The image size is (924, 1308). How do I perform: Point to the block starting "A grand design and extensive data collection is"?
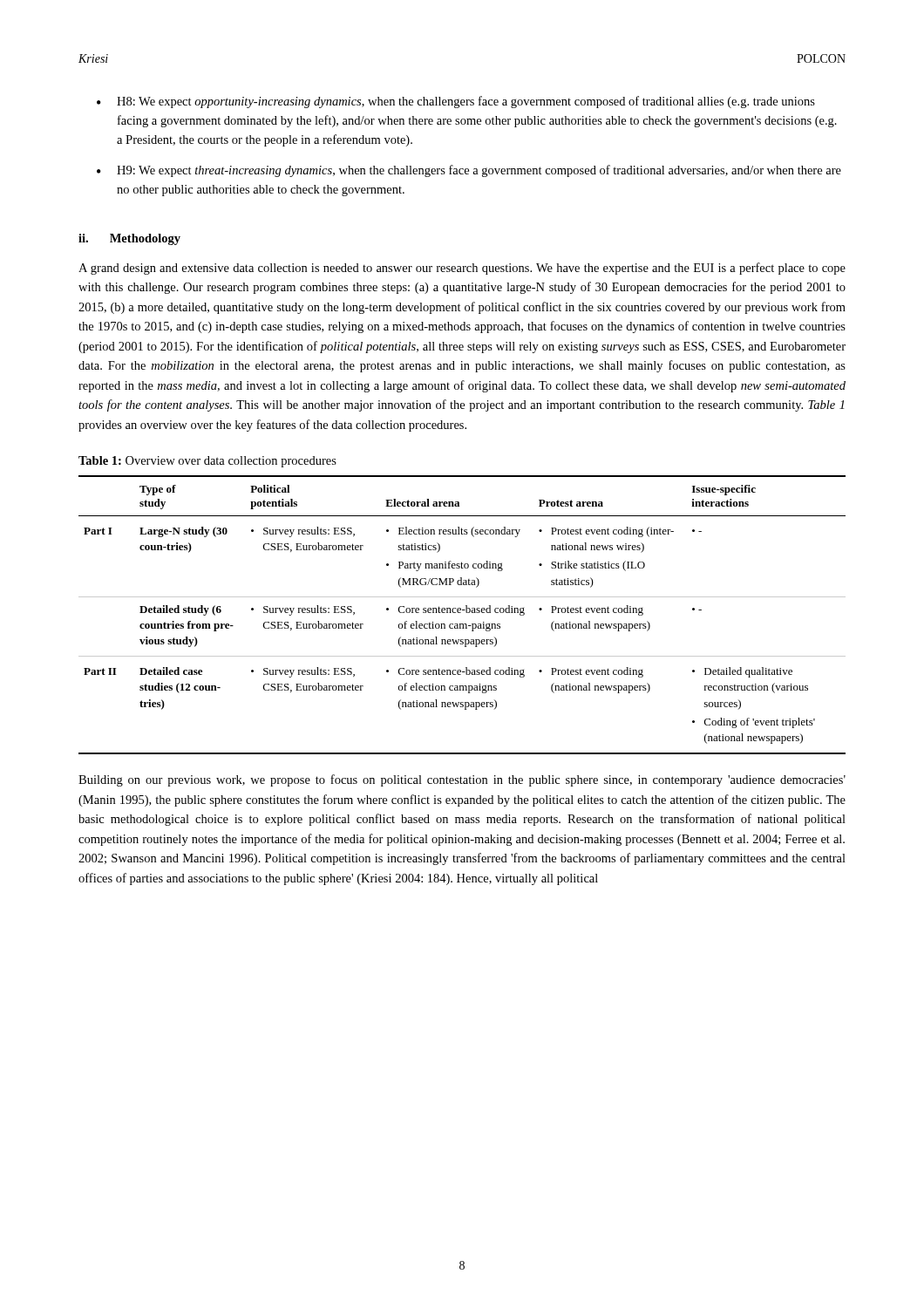[462, 346]
